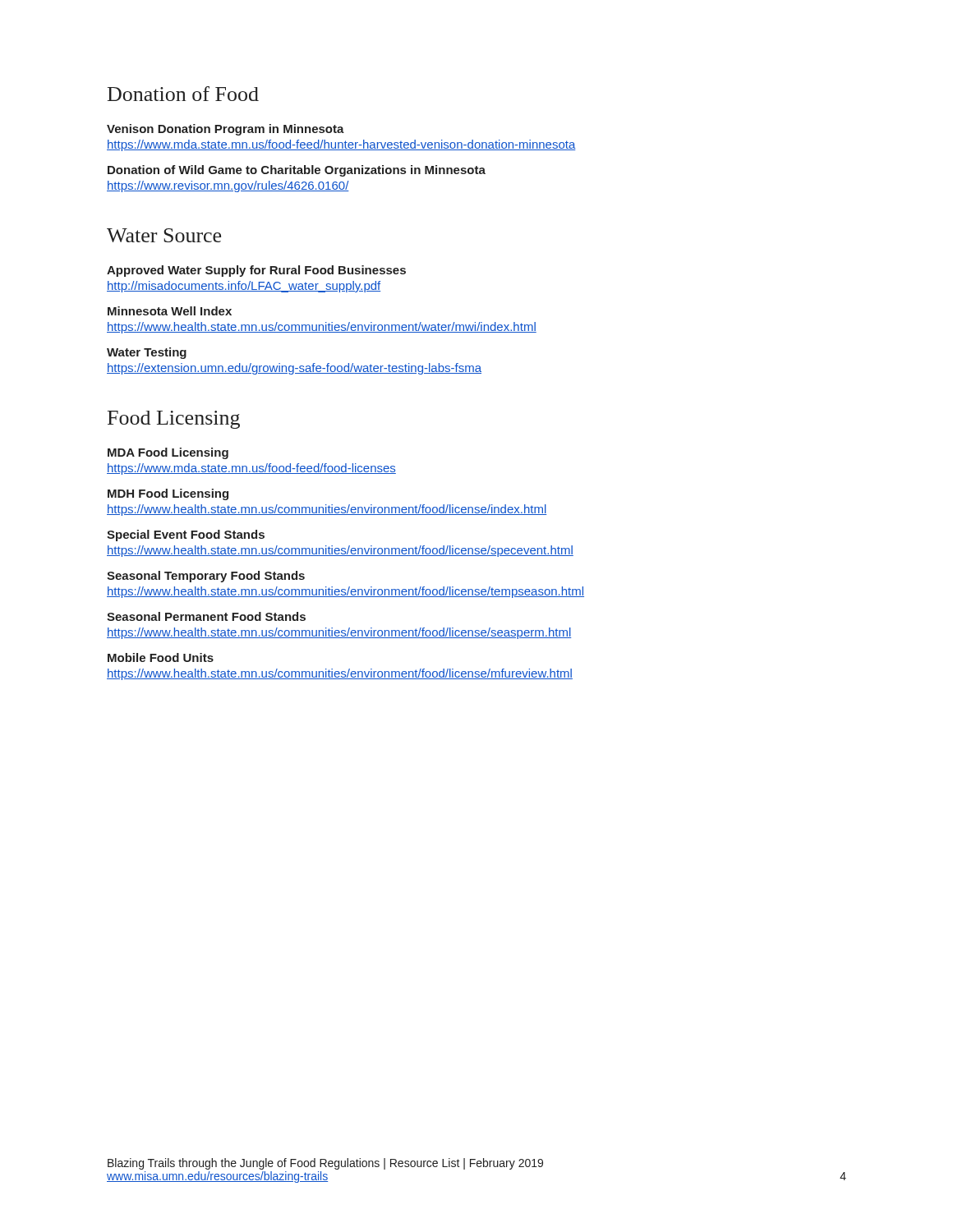Locate the text block starting "Minnesota Well Index"
Viewport: 953px width, 1232px height.
(x=476, y=319)
